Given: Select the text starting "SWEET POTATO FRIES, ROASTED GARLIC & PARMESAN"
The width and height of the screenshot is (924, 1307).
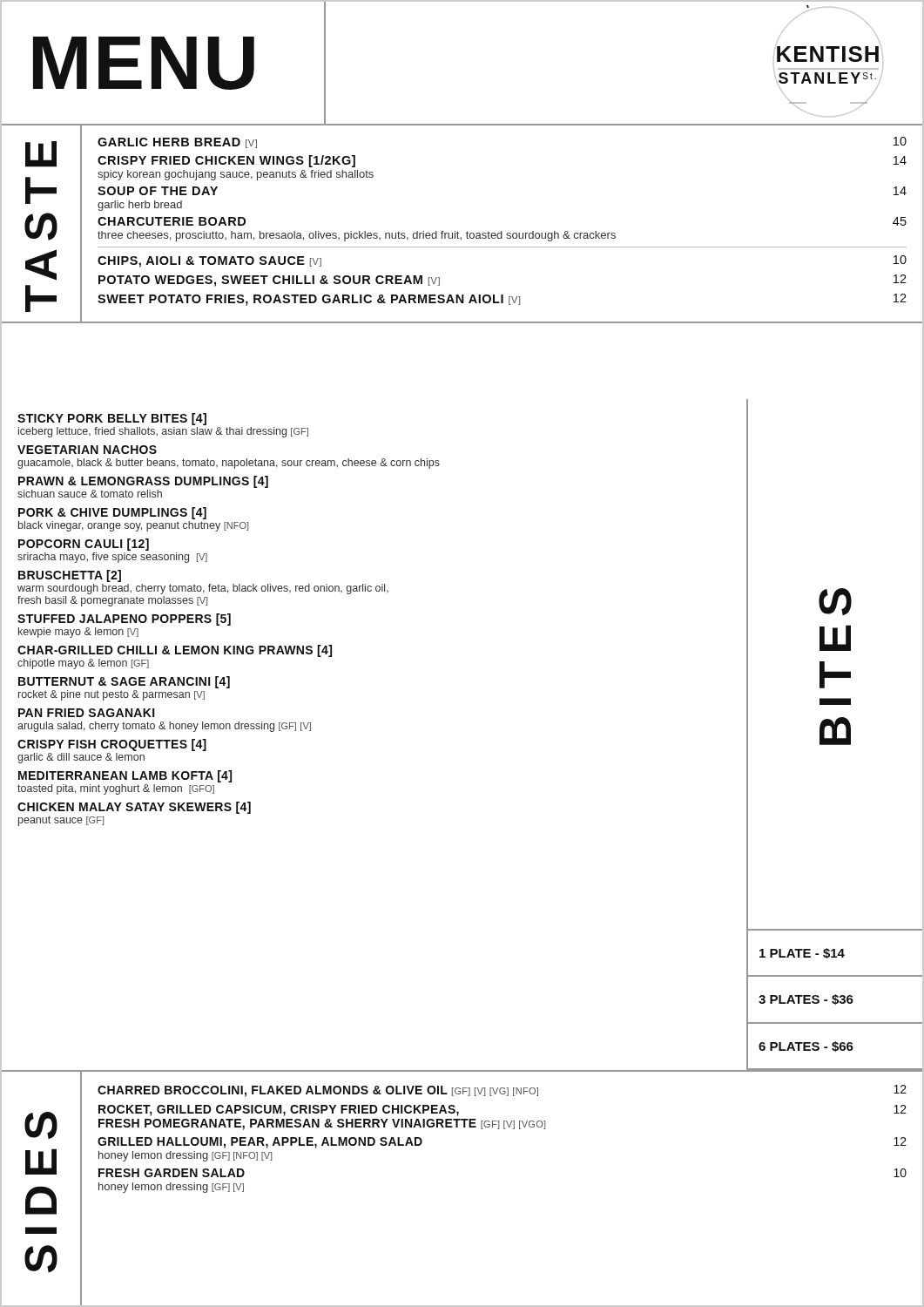Looking at the screenshot, I should (x=502, y=299).
